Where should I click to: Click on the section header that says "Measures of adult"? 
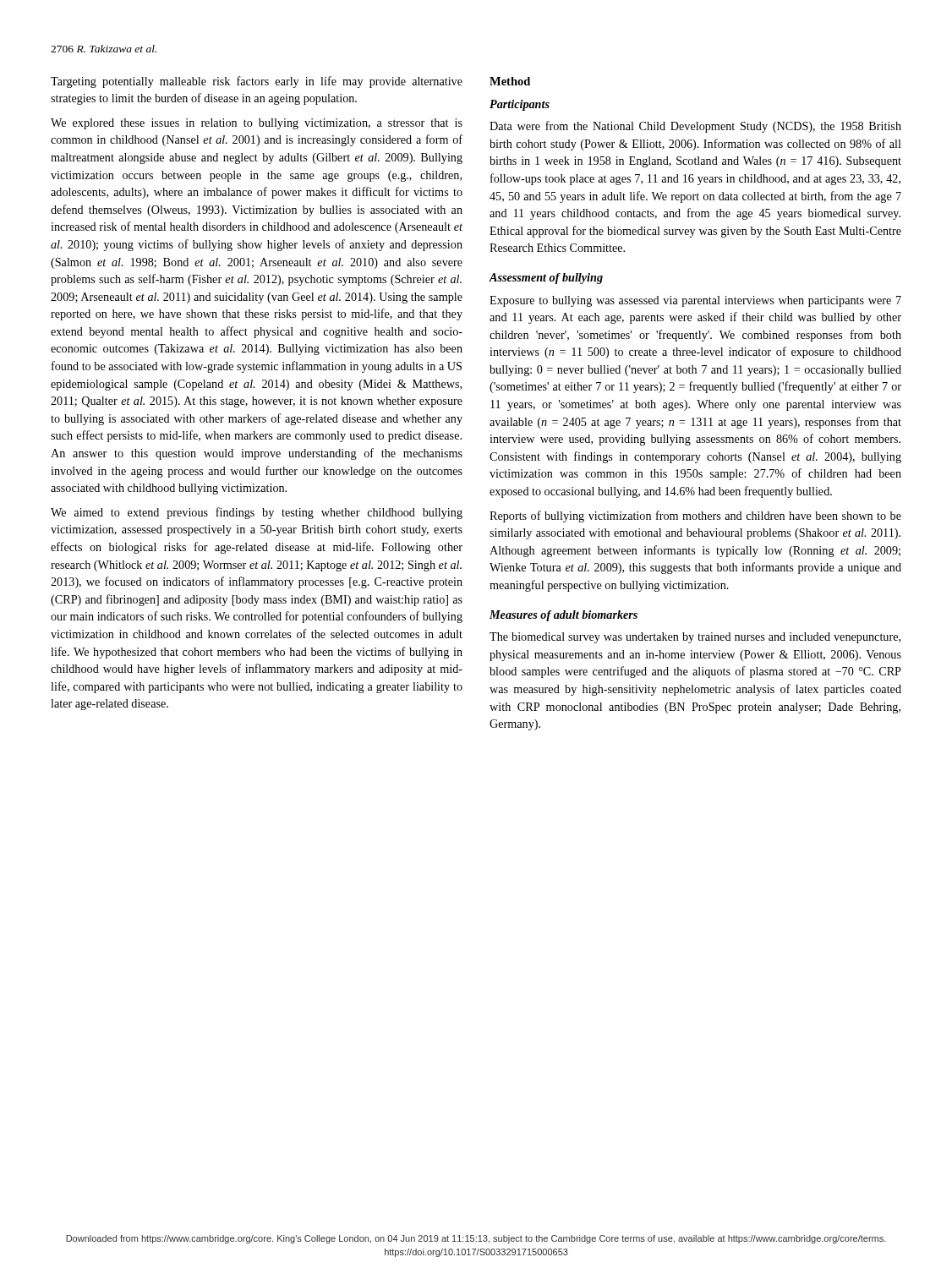(564, 614)
